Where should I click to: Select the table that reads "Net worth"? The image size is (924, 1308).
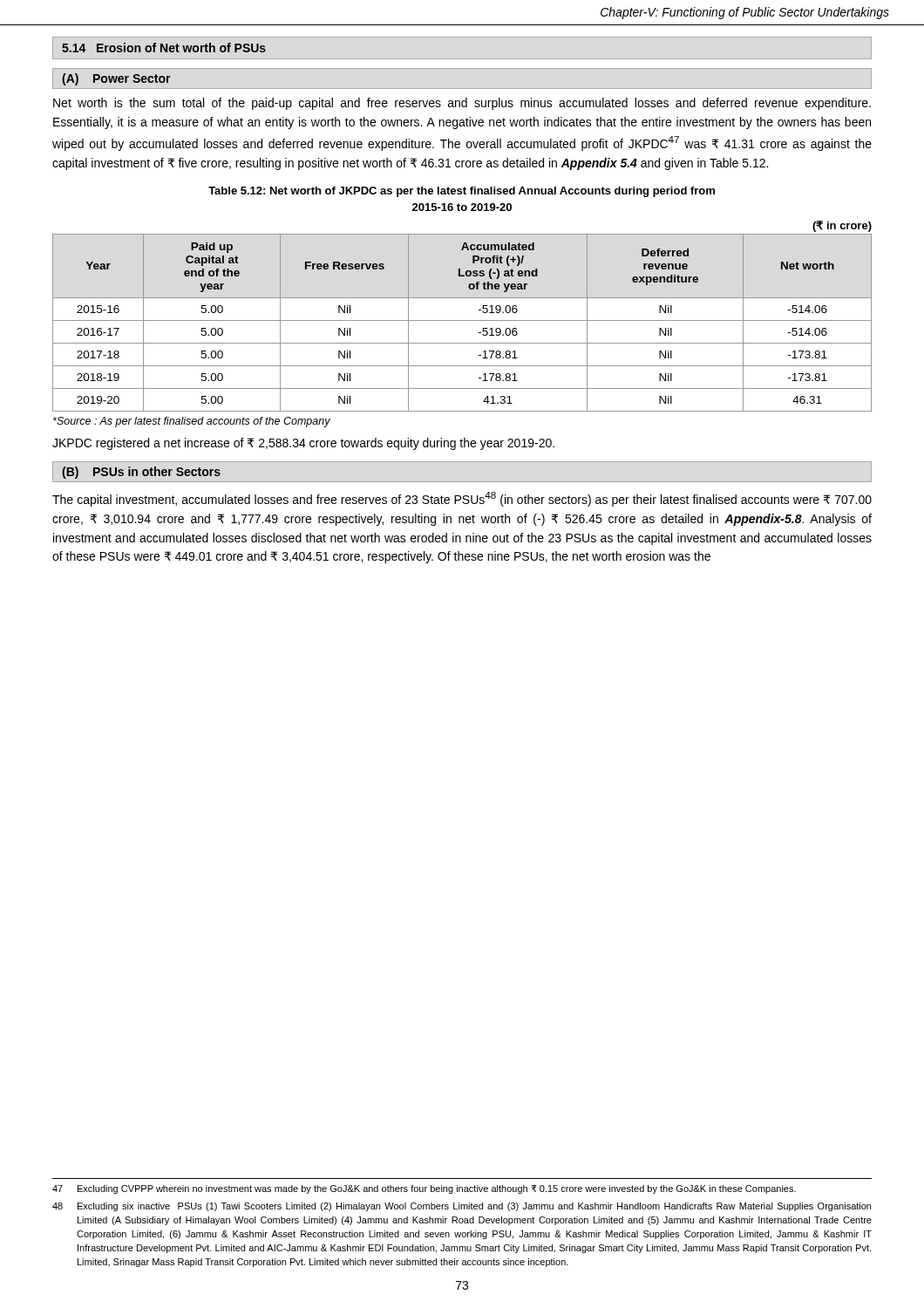[462, 322]
